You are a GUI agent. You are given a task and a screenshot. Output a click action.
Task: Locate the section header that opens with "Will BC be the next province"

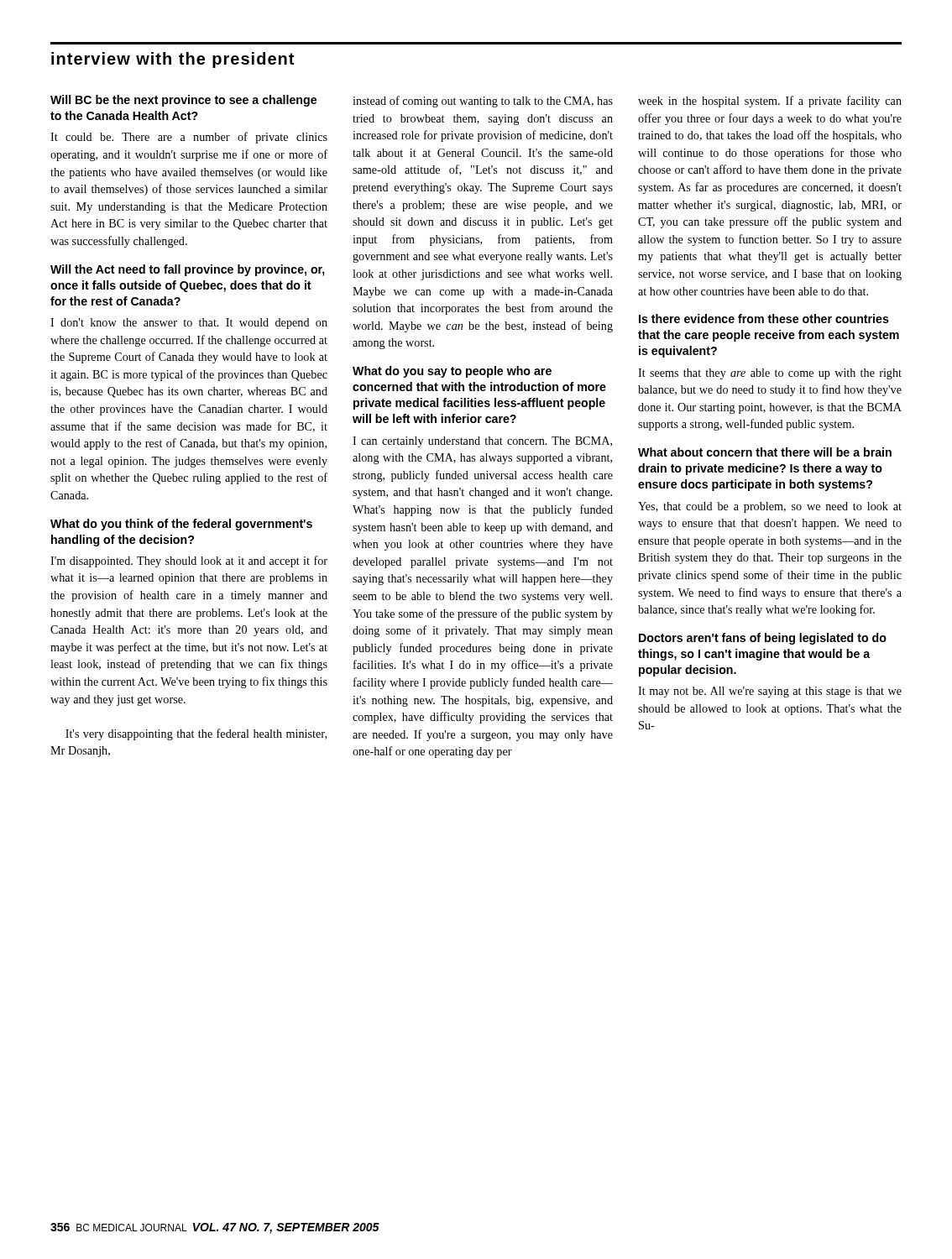click(184, 108)
